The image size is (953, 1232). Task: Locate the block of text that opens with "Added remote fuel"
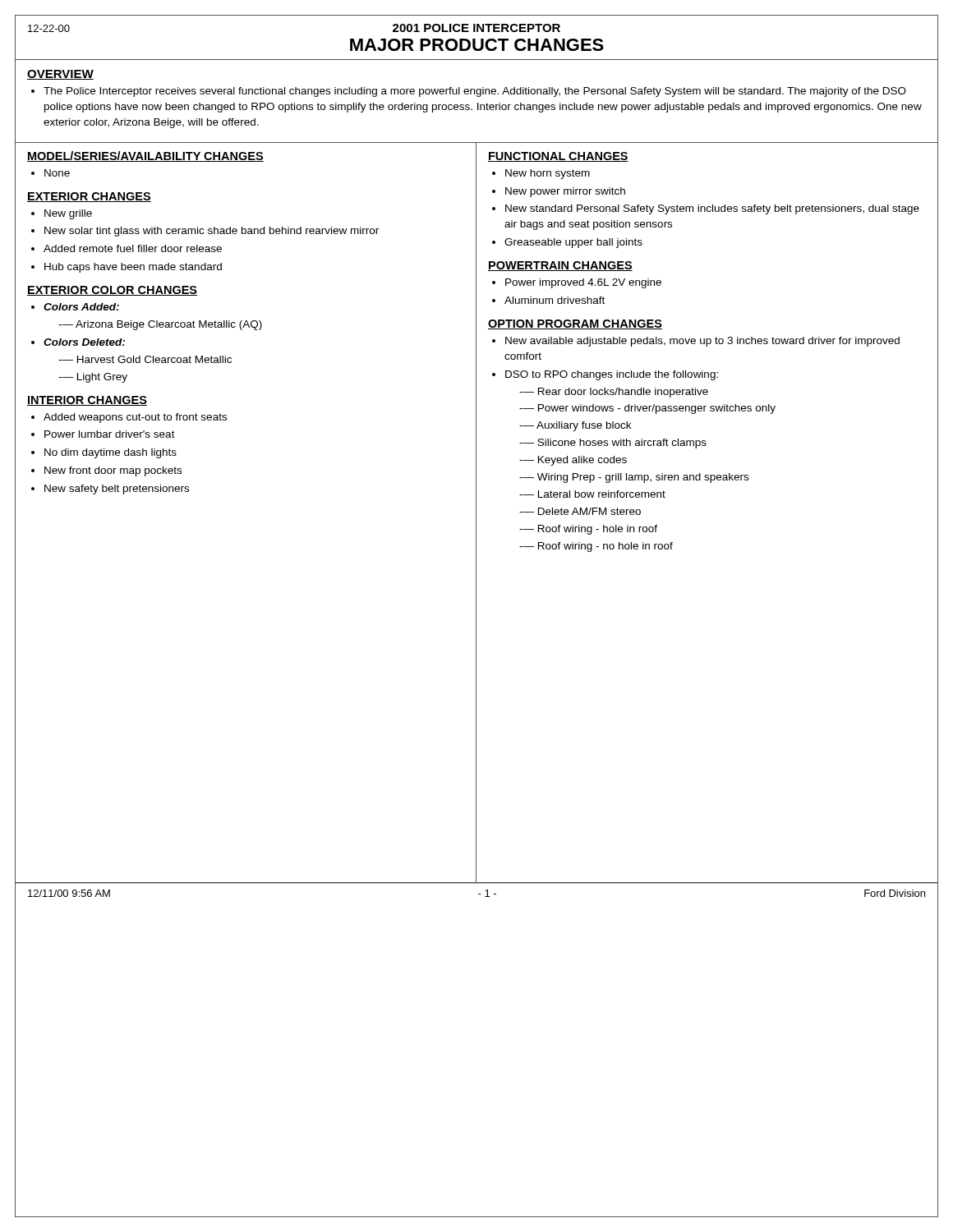point(133,249)
